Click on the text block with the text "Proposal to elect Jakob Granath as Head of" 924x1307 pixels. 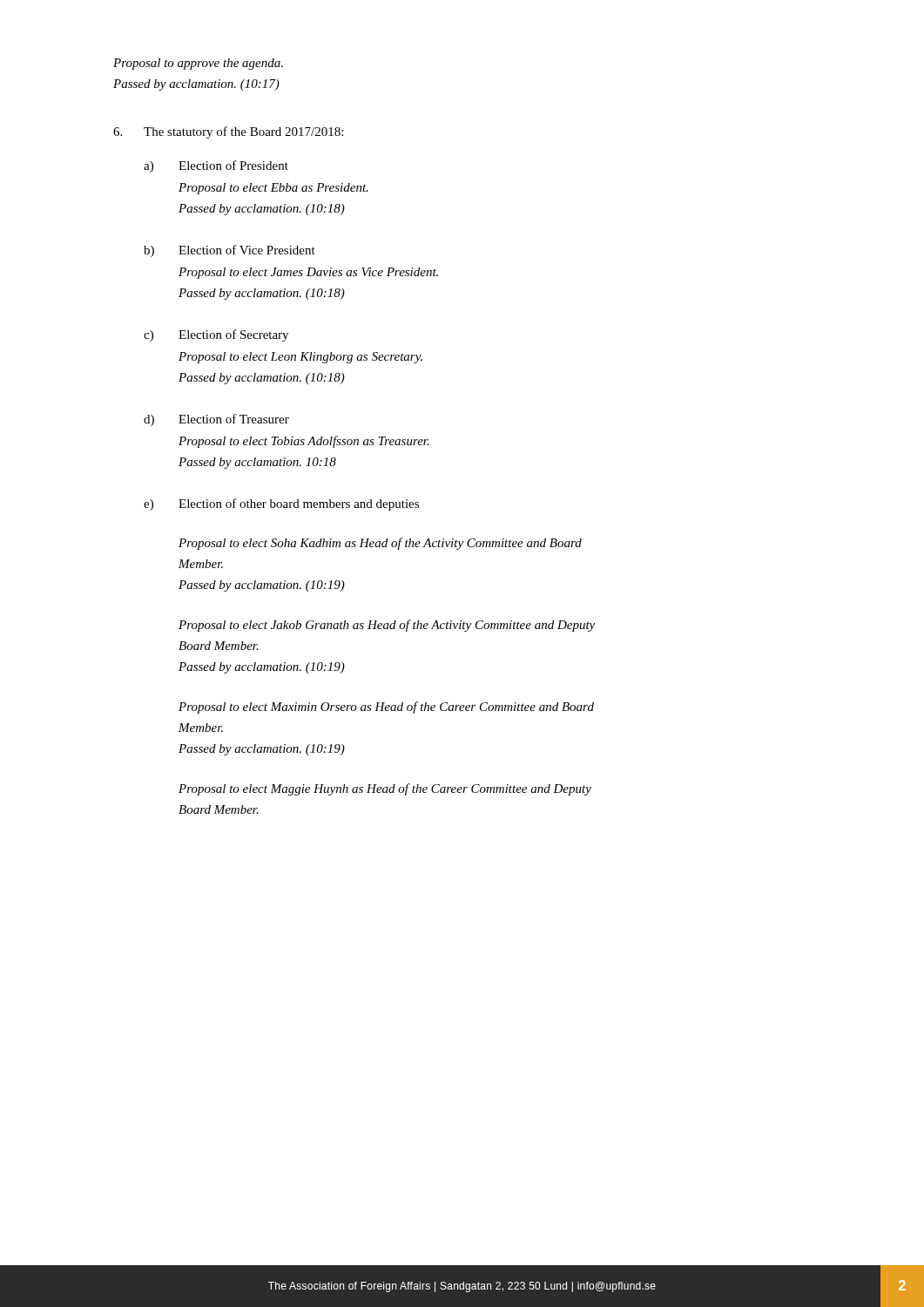pyautogui.click(x=387, y=626)
